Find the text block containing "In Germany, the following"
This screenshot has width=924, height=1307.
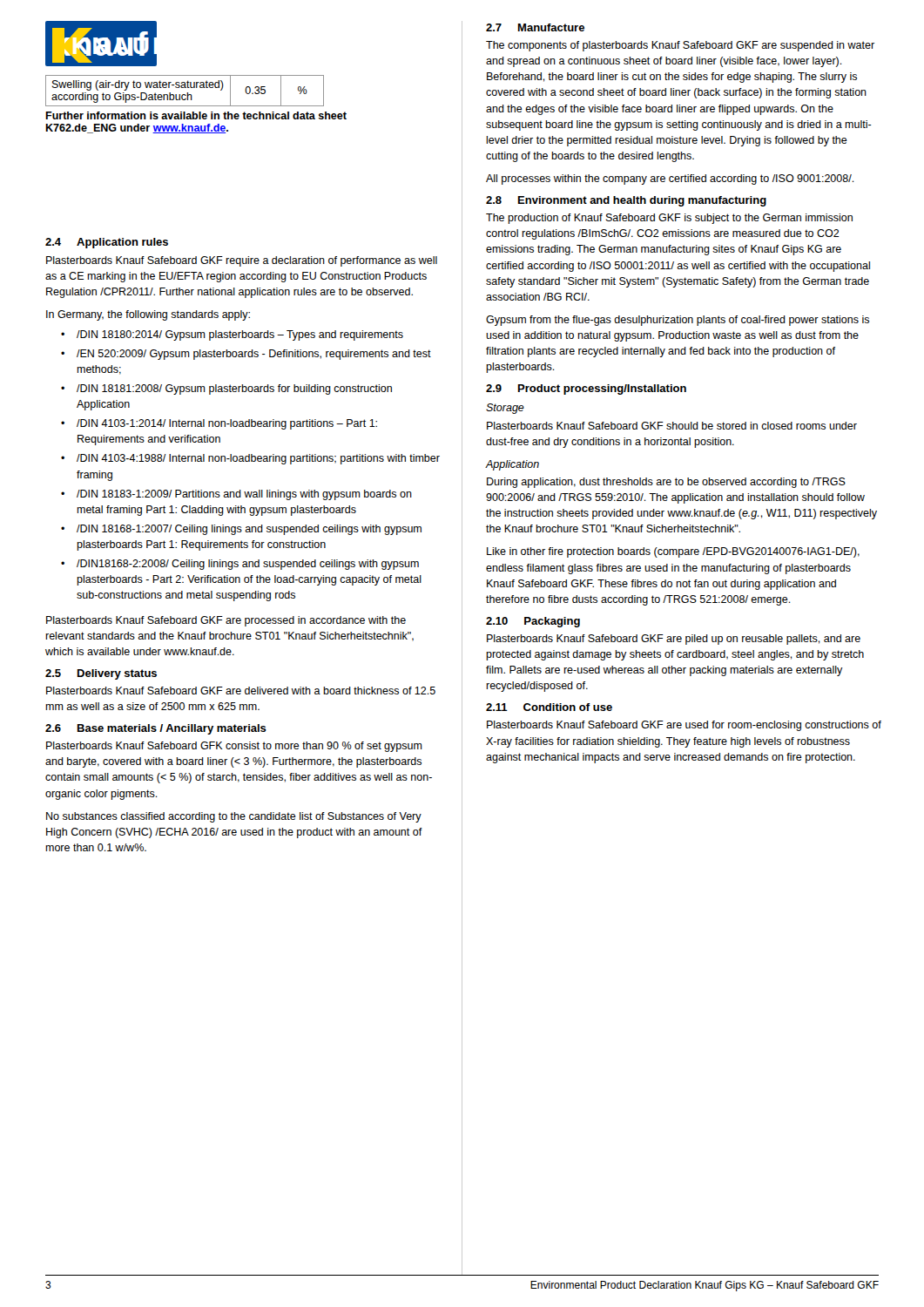[148, 315]
